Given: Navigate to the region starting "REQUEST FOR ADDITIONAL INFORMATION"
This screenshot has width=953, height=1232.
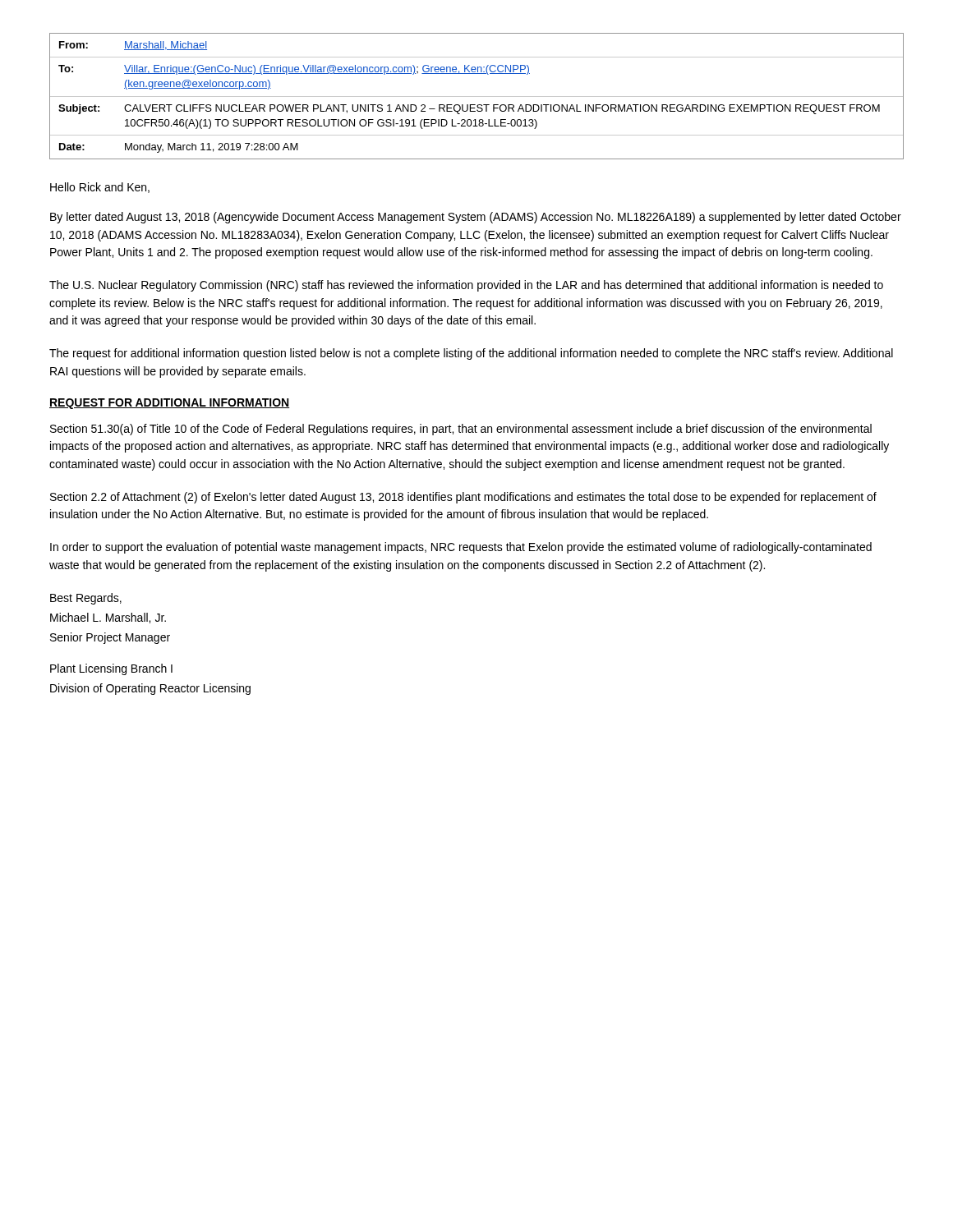Looking at the screenshot, I should click(169, 402).
